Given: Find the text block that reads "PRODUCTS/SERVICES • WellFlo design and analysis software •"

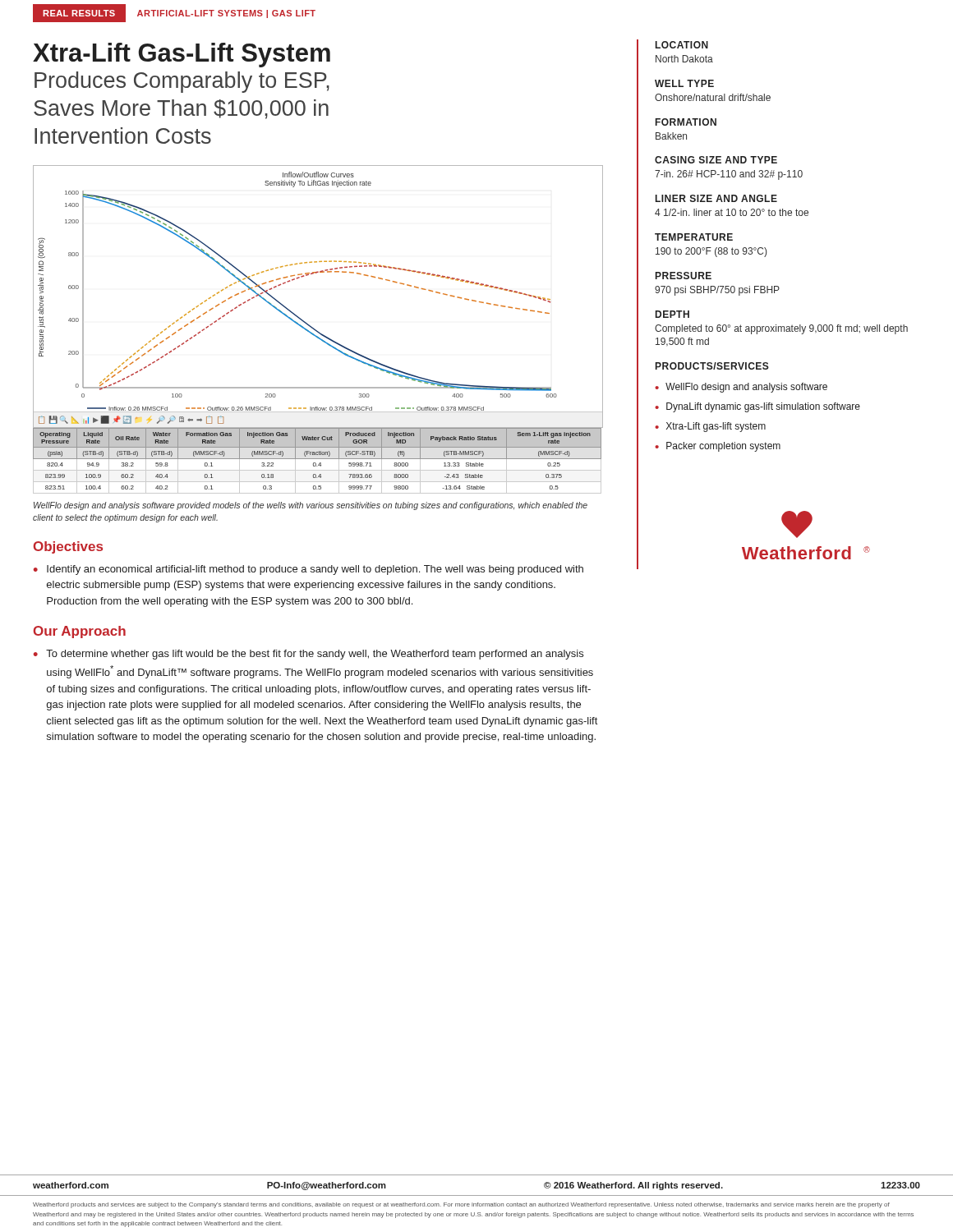Looking at the screenshot, I should click(x=797, y=408).
